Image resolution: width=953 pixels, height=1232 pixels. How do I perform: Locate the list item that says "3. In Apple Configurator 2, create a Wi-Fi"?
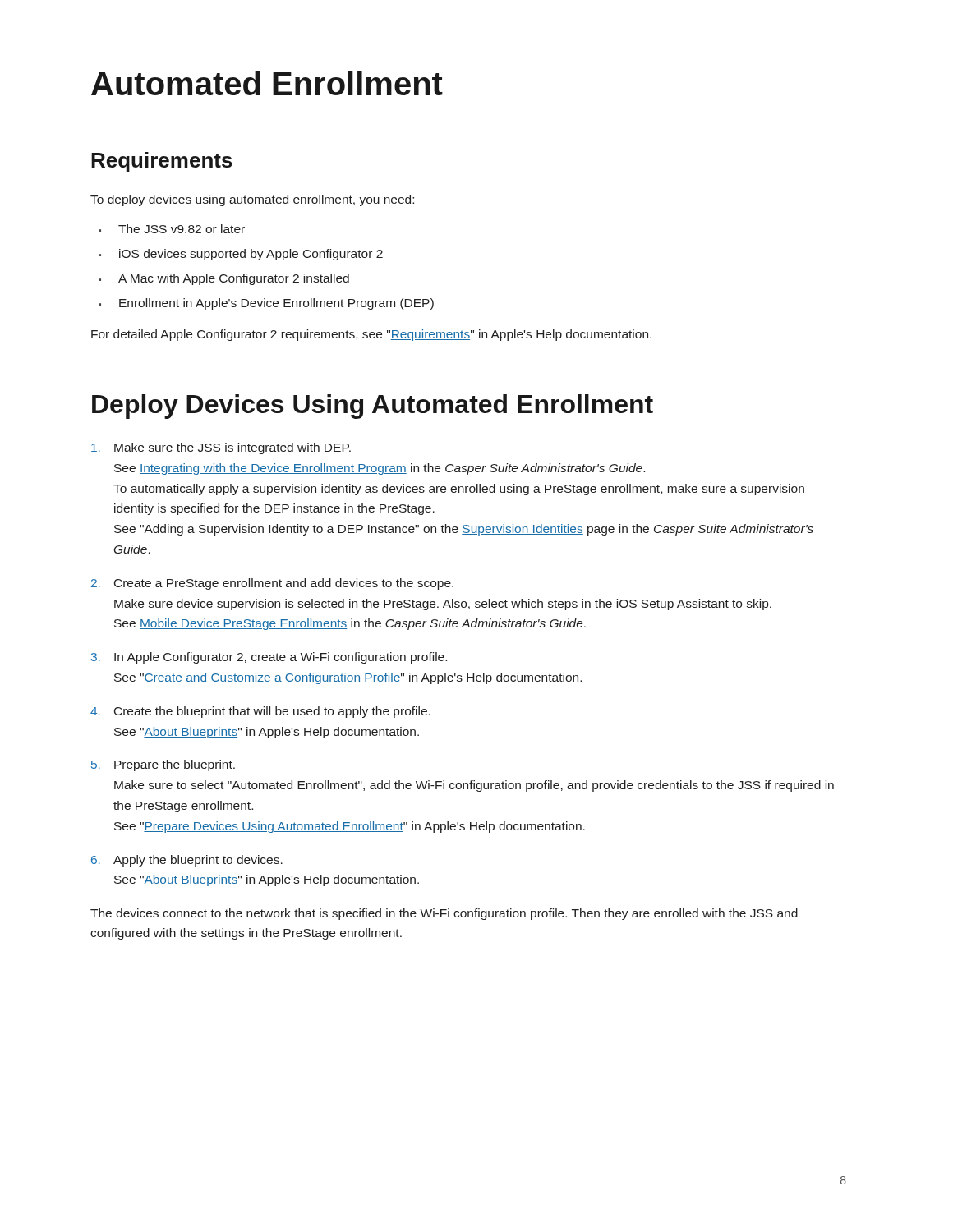point(468,668)
